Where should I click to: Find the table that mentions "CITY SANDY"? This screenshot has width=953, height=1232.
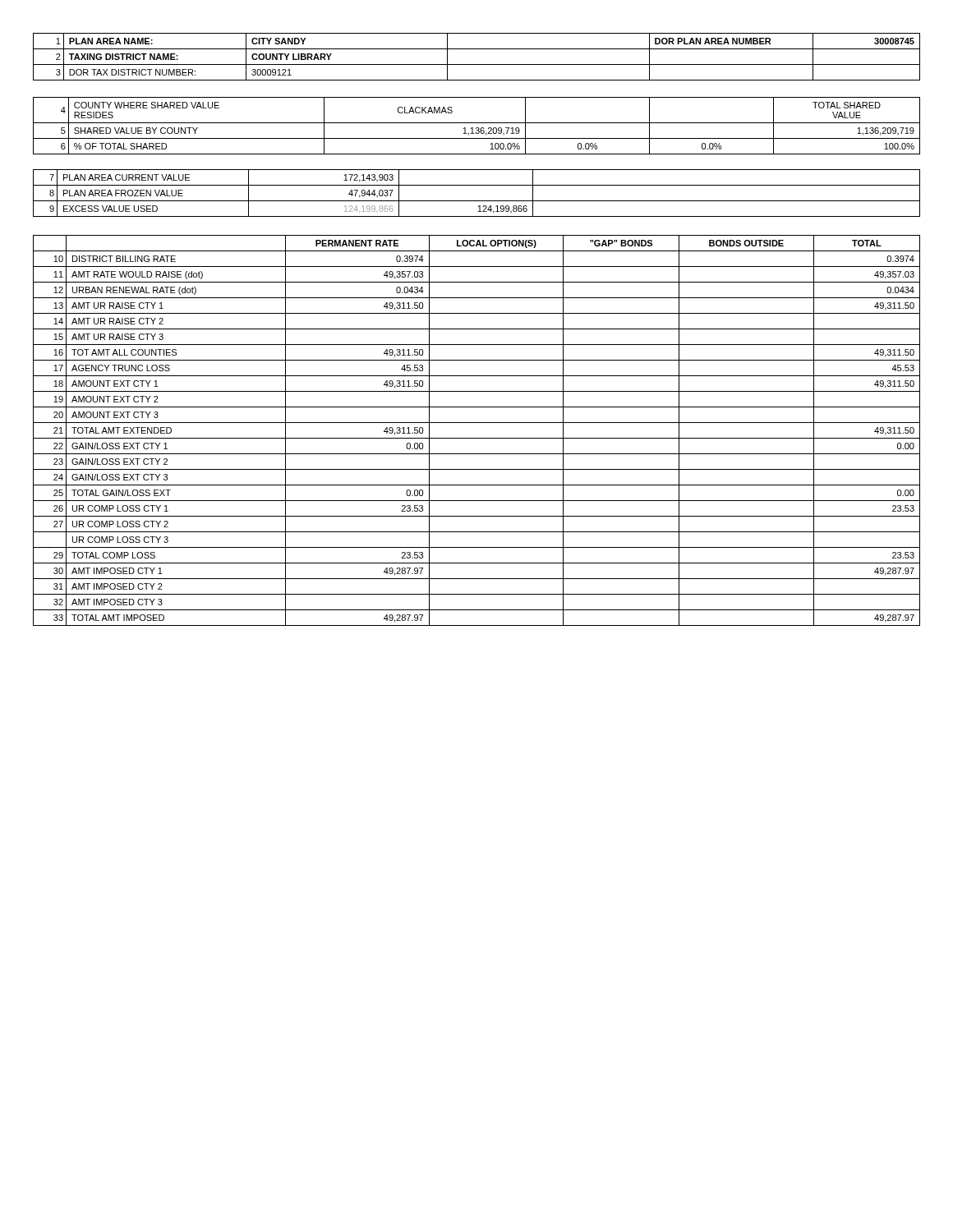point(476,57)
